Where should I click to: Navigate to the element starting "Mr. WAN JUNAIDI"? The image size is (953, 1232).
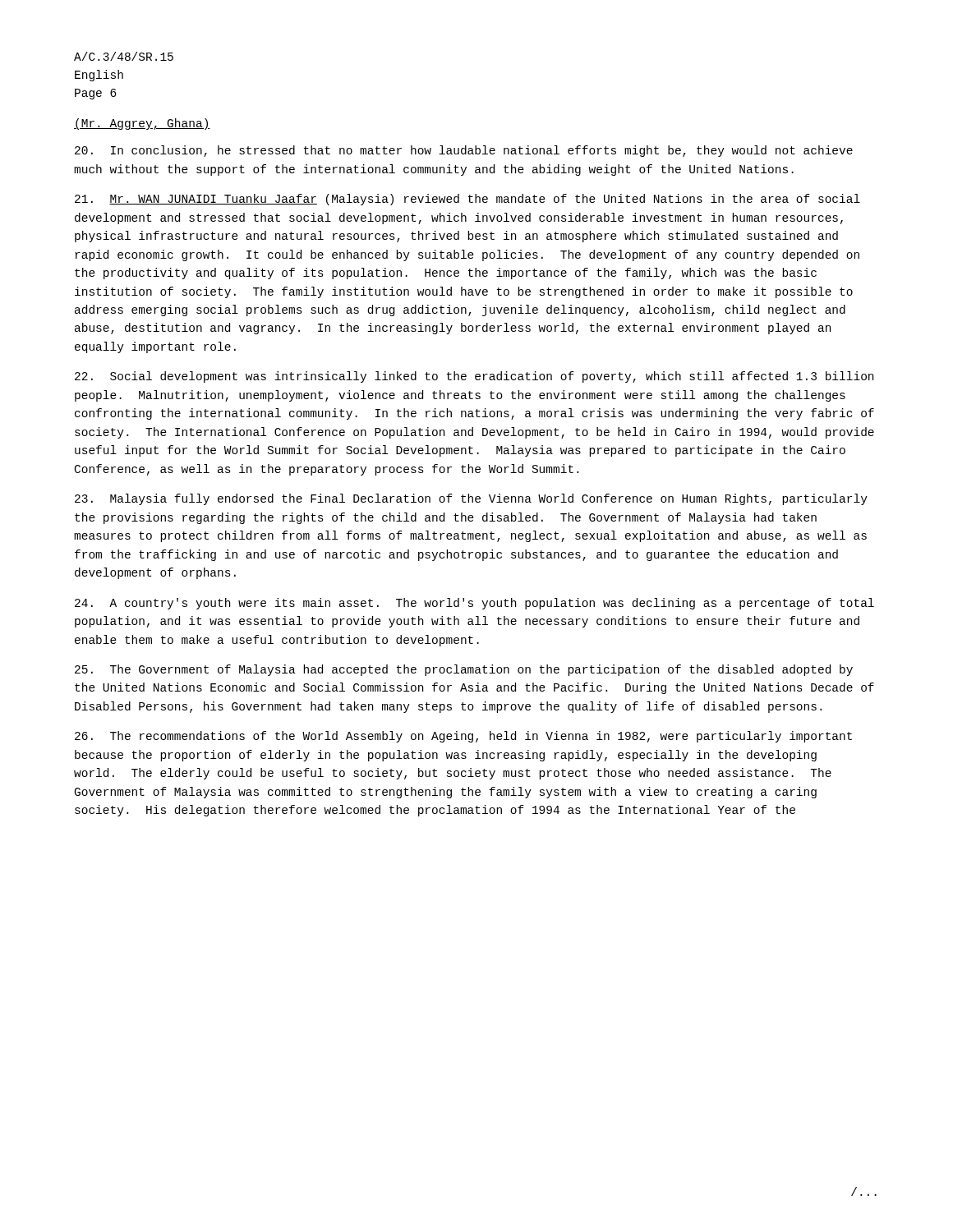pos(467,274)
